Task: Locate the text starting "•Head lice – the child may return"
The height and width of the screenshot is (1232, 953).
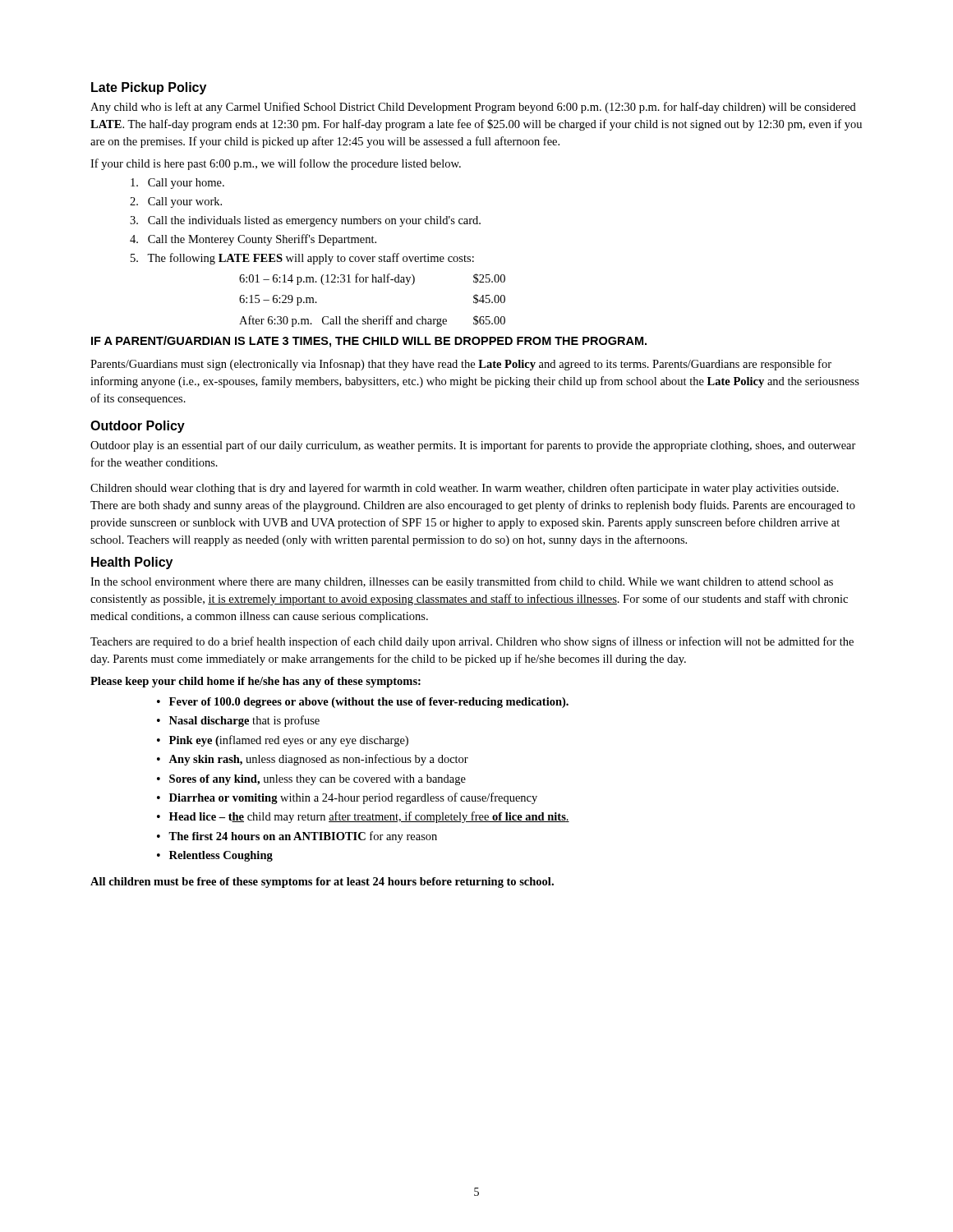Action: [x=362, y=818]
